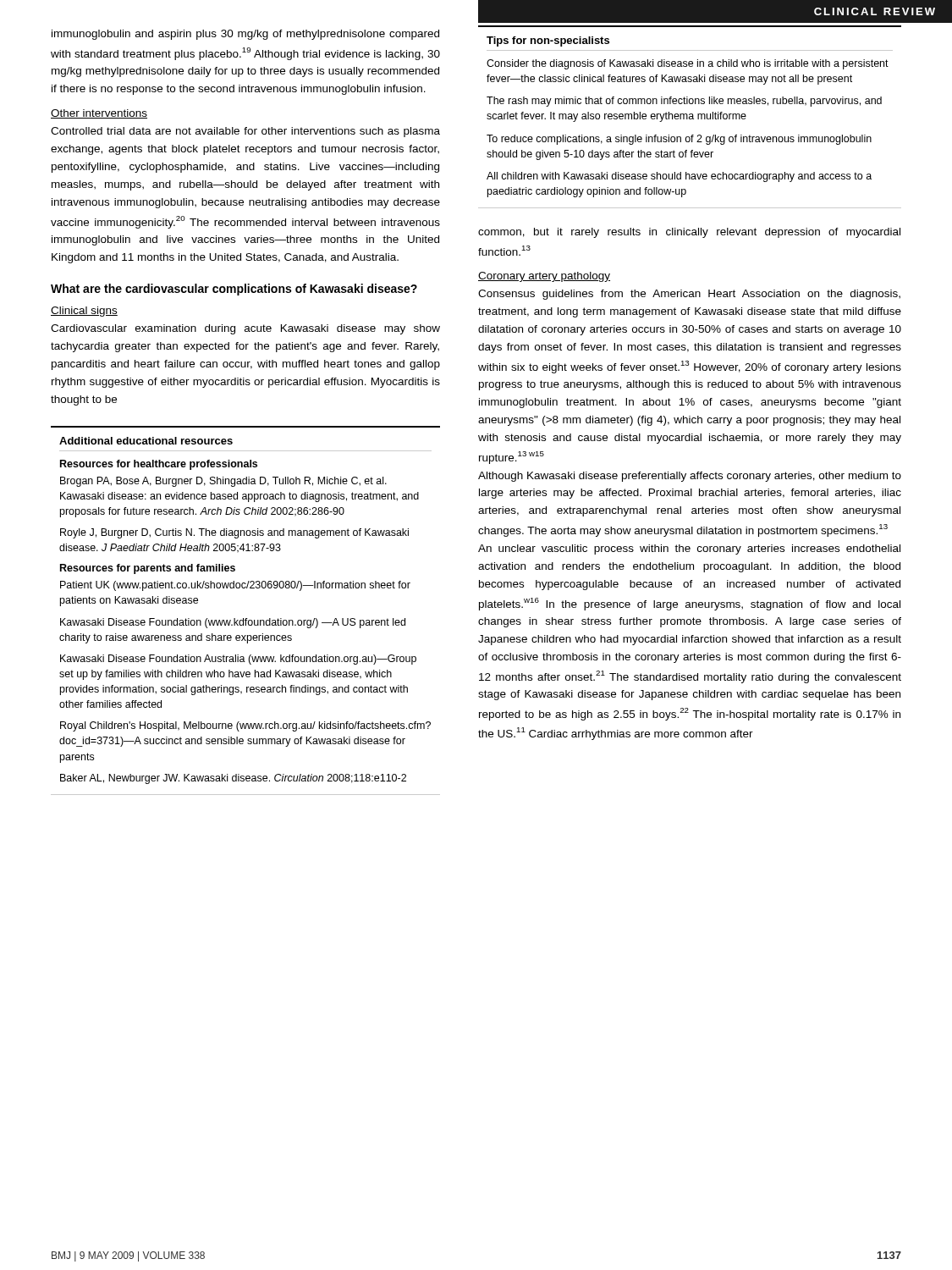The height and width of the screenshot is (1270, 952).
Task: Select the text block starting "Other interventions"
Action: tap(99, 113)
